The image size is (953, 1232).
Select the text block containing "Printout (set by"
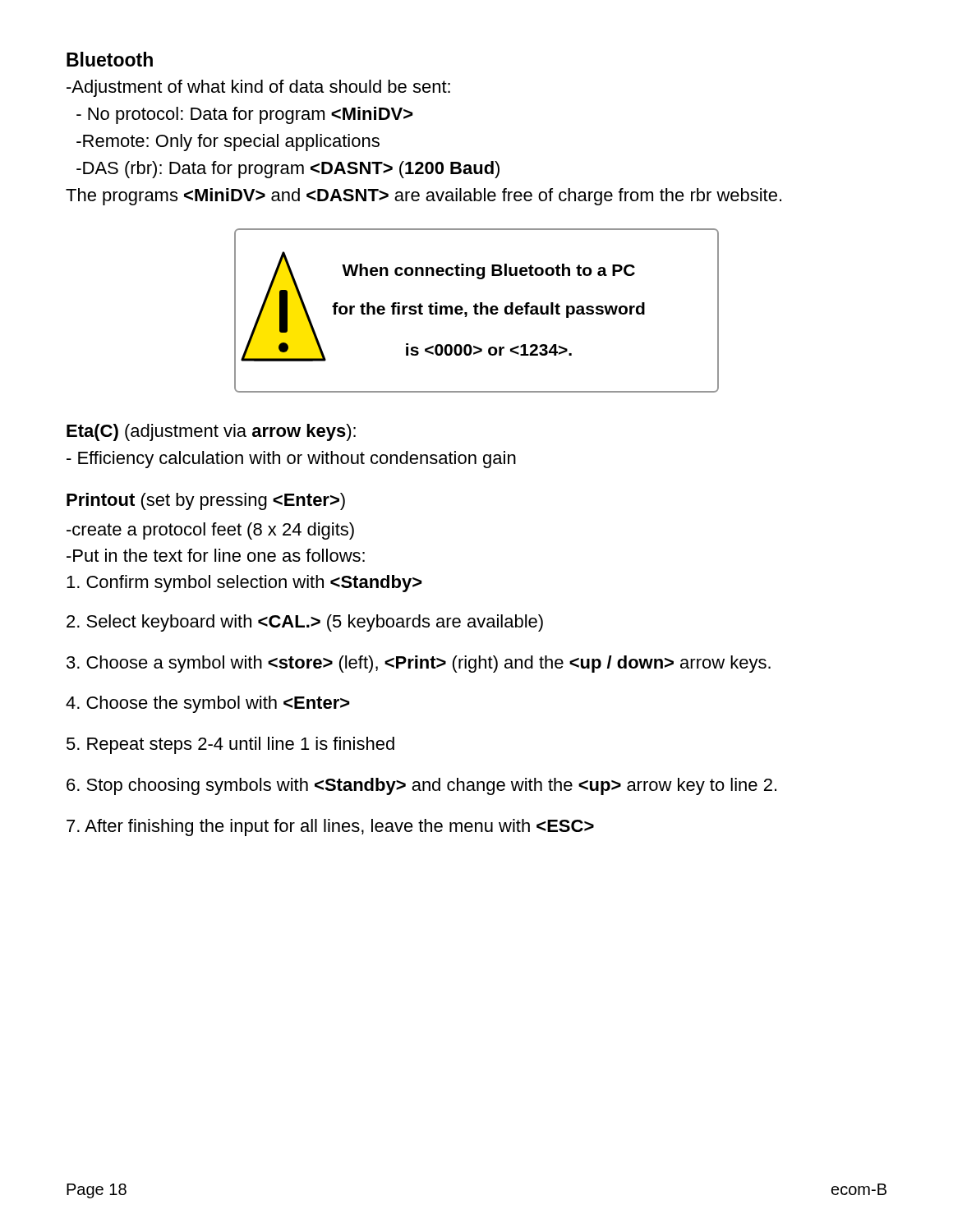coord(206,500)
